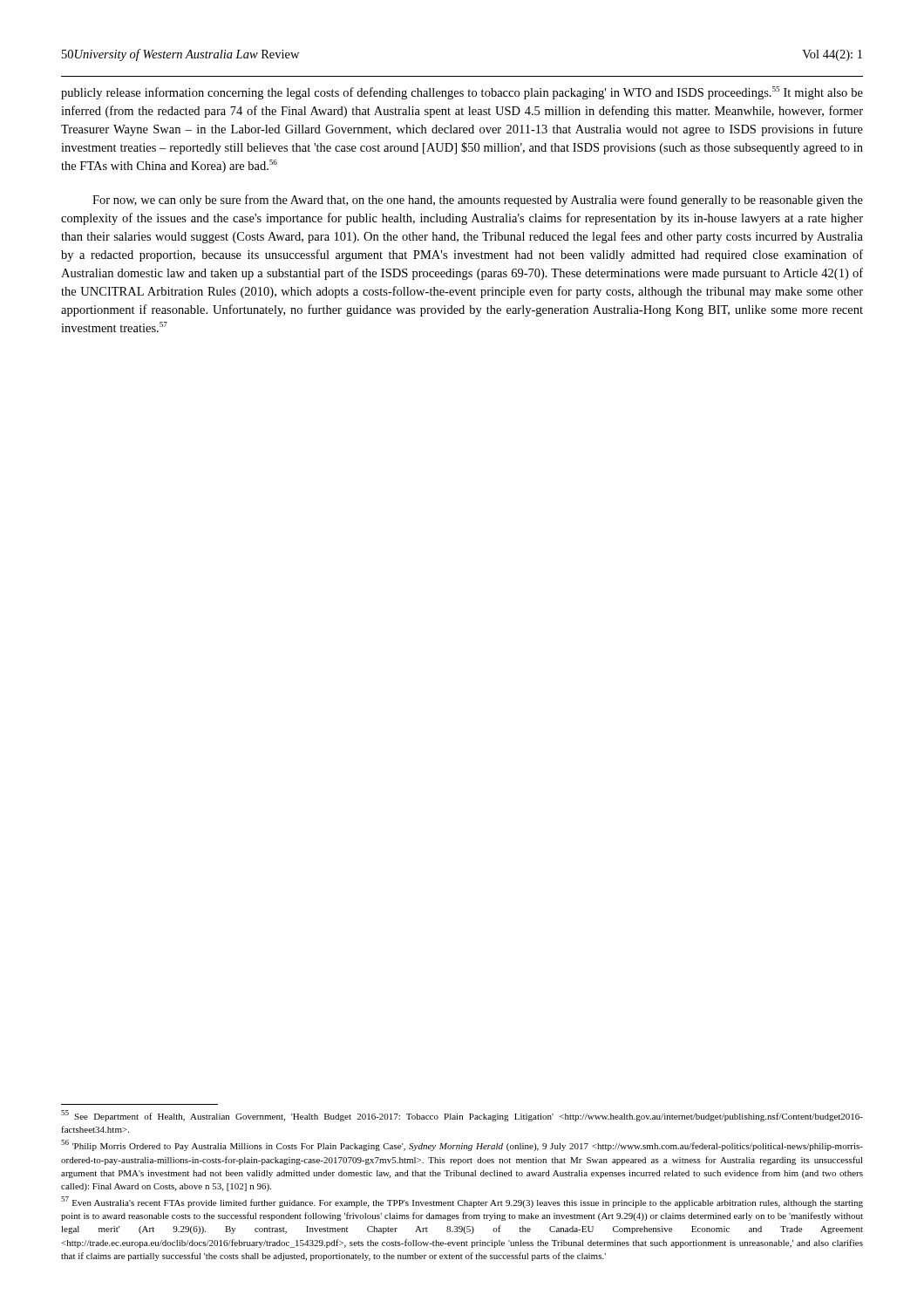
Task: Point to the block starting "56 'Philip Morris Ordered"
Action: click(462, 1166)
